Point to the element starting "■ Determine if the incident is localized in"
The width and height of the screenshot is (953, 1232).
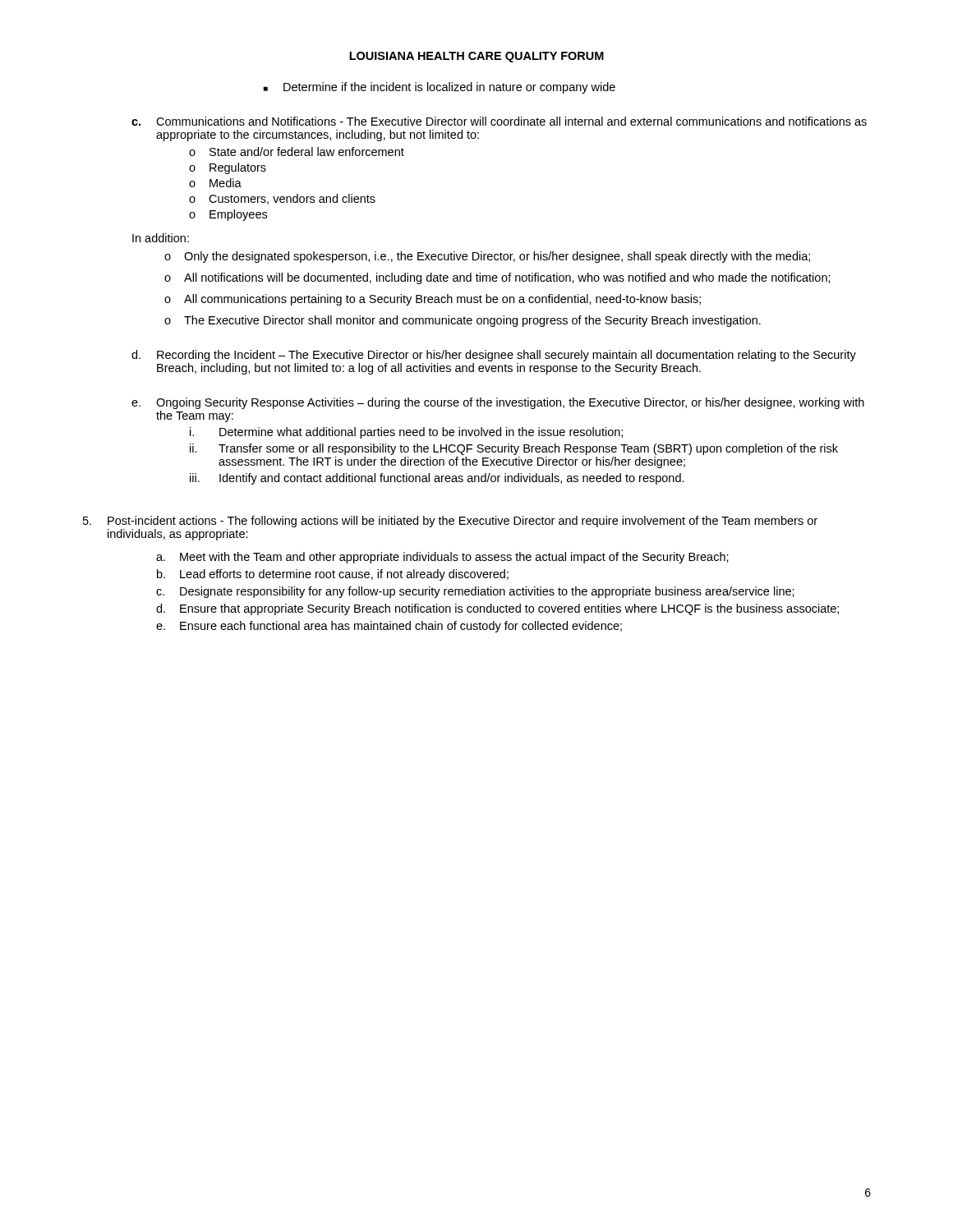[x=439, y=87]
